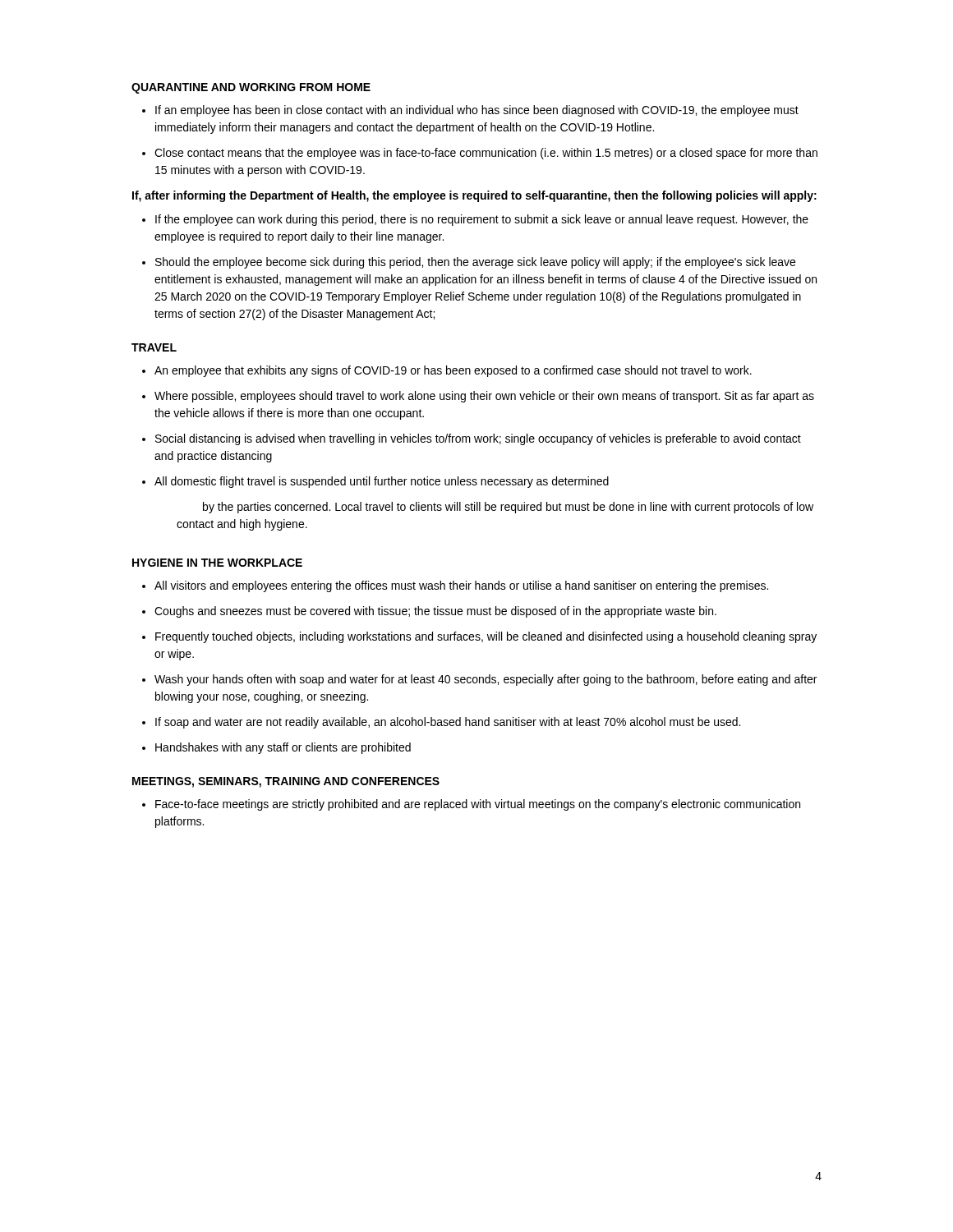
Task: Navigate to the block starting "Frequently touched objects, including"
Action: click(488, 646)
